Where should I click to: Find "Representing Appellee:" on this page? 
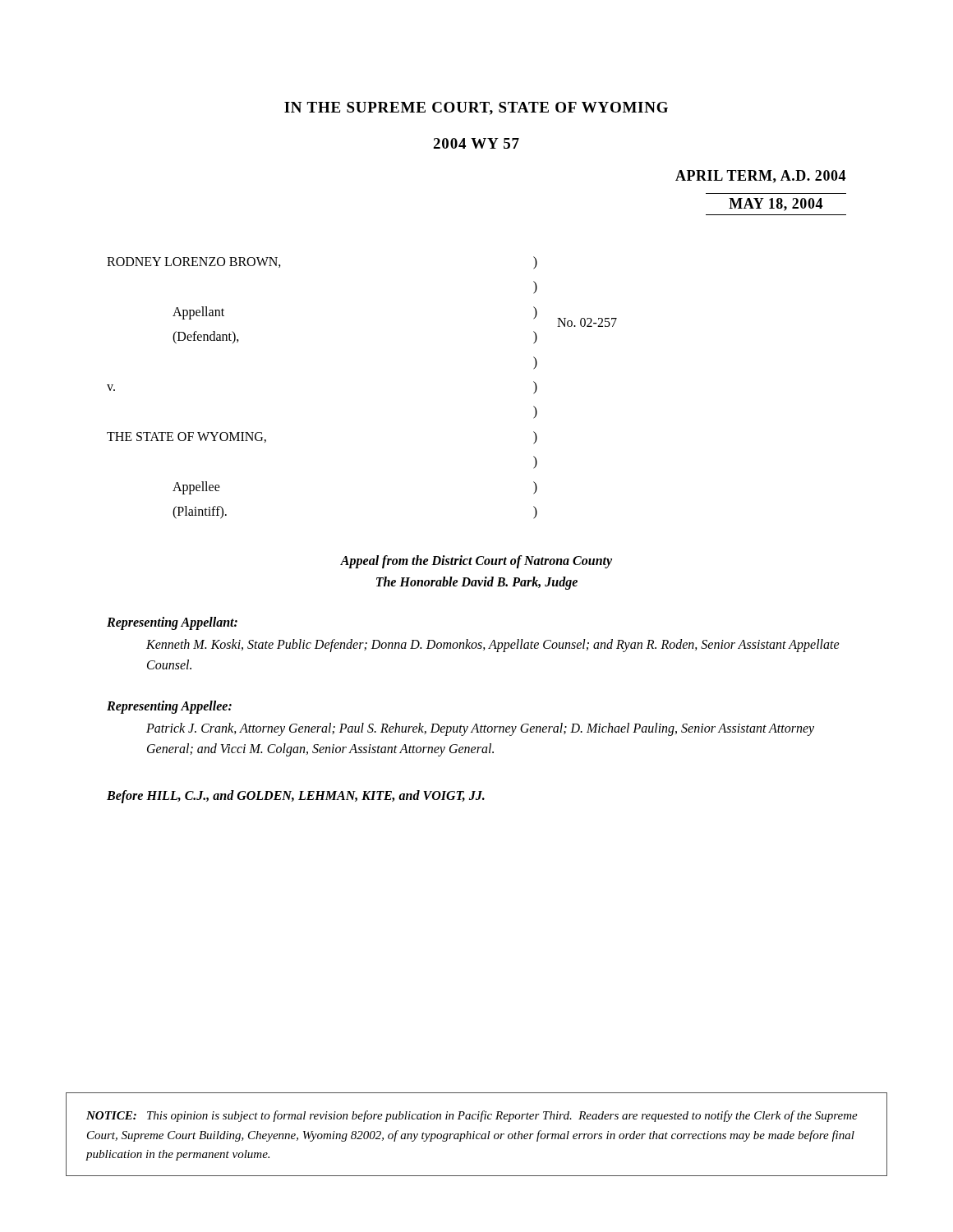click(170, 706)
